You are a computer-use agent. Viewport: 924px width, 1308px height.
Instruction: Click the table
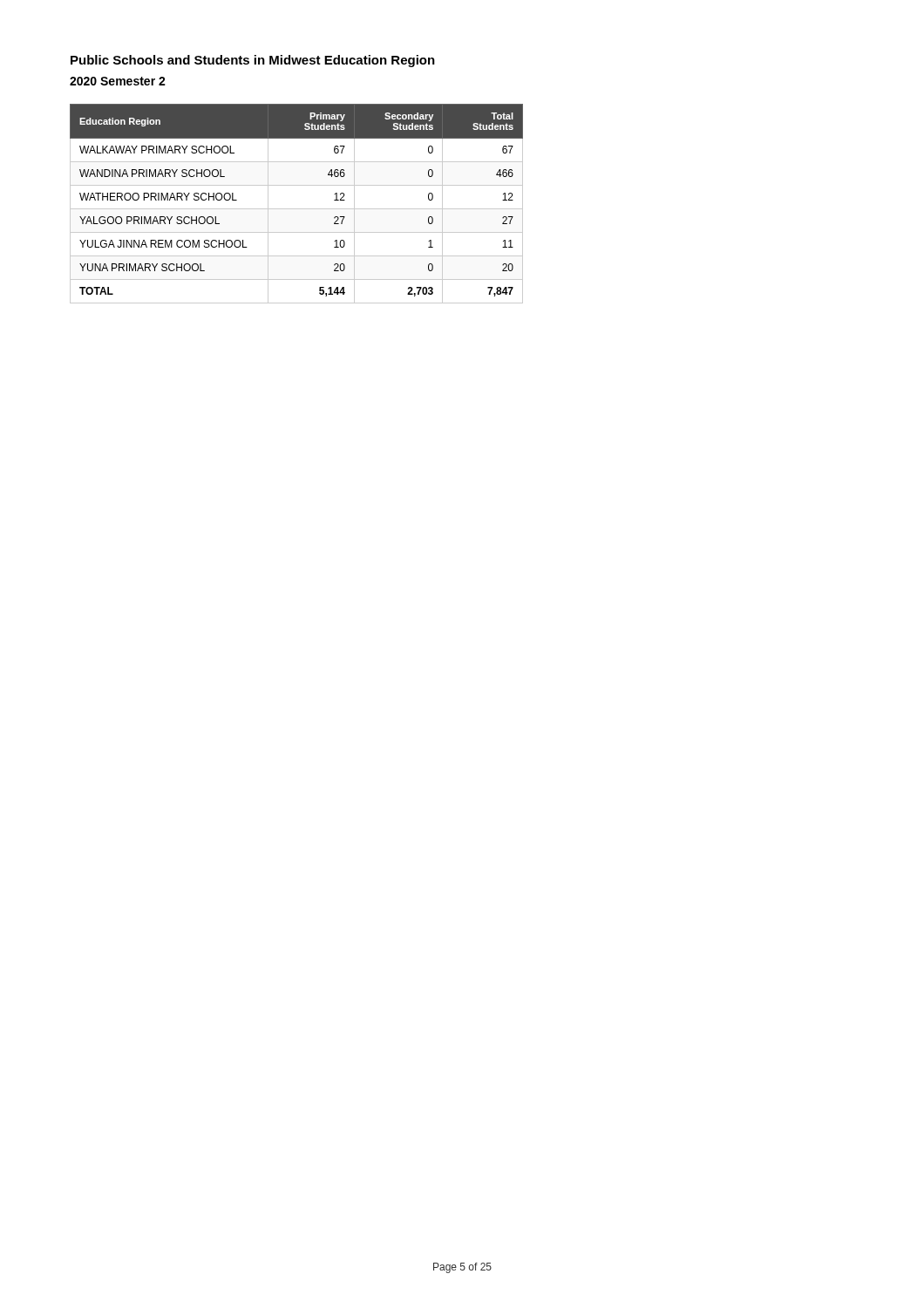[462, 204]
